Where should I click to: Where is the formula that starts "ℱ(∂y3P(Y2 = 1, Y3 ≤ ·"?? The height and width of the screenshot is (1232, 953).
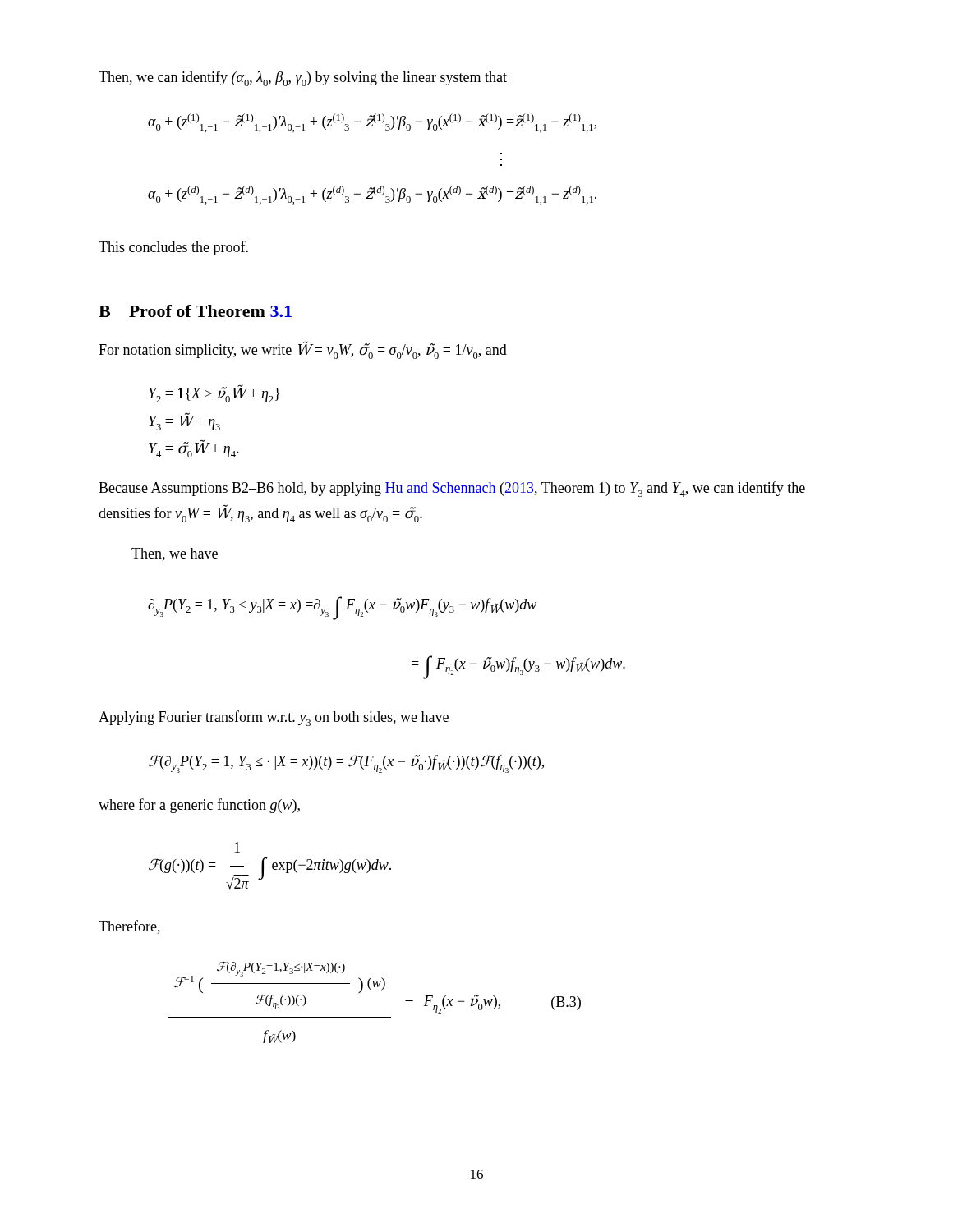346,764
